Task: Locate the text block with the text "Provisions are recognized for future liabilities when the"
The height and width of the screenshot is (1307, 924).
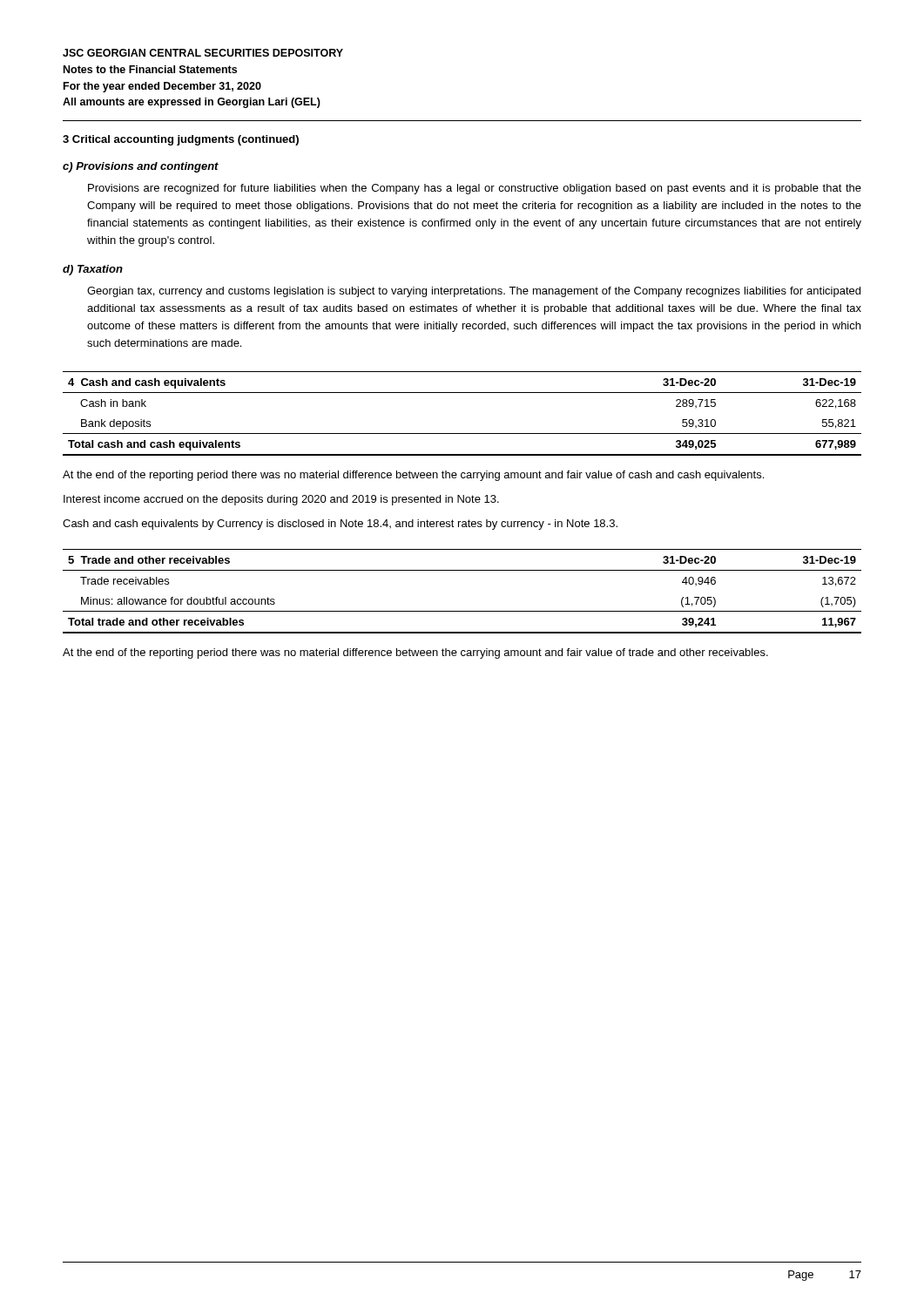Action: tap(474, 214)
